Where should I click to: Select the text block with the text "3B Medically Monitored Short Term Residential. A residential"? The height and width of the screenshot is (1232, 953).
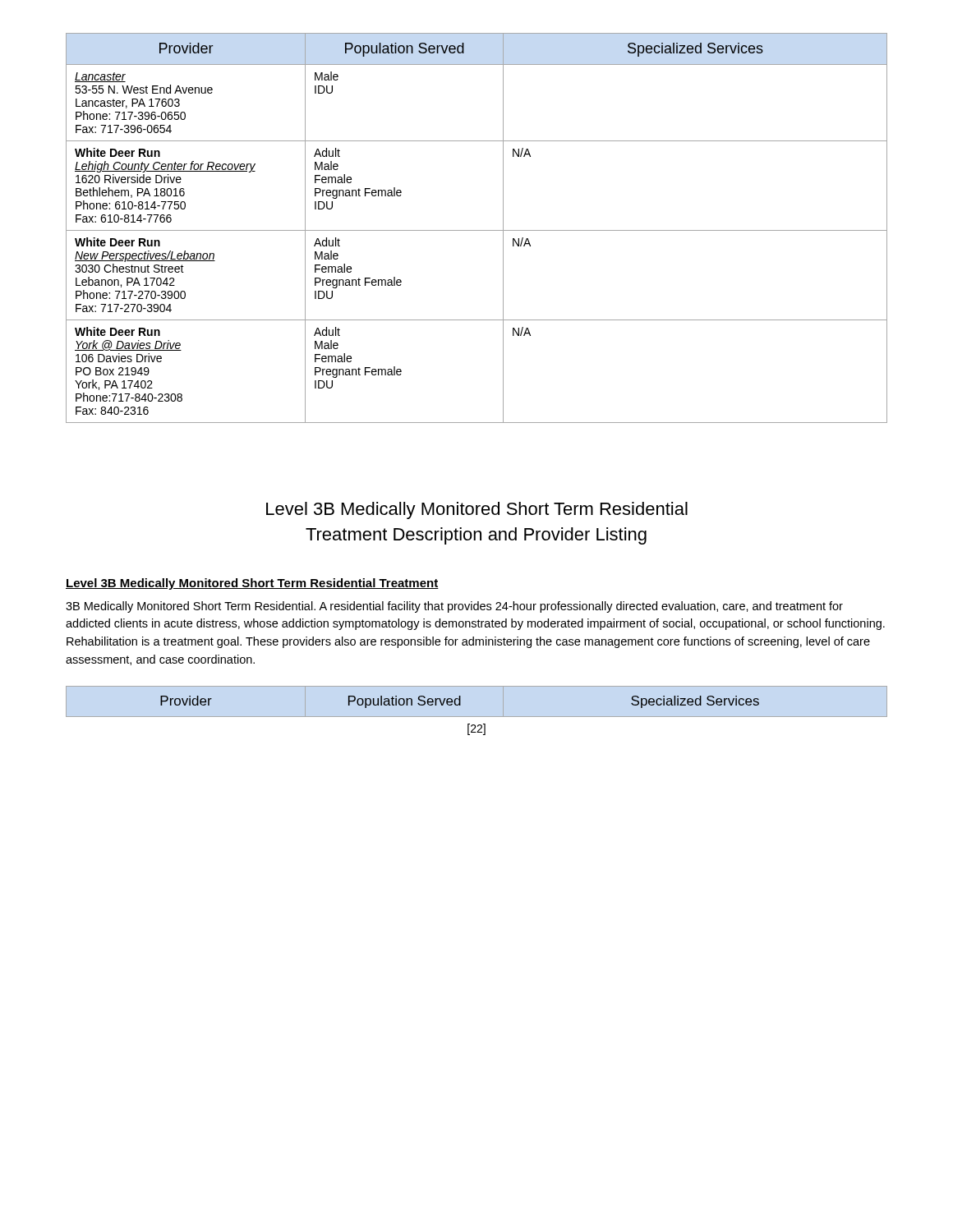pyautogui.click(x=476, y=633)
